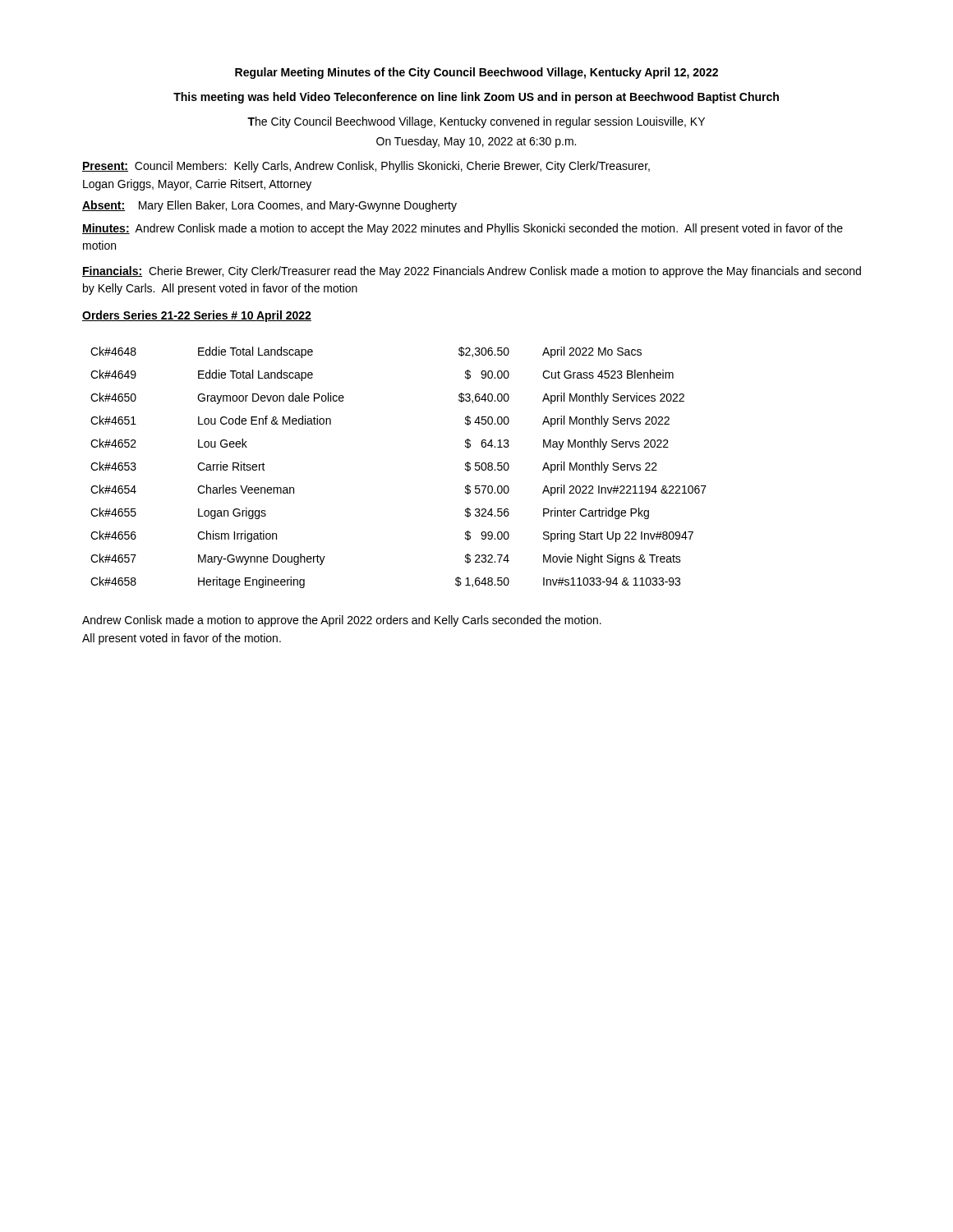The width and height of the screenshot is (953, 1232).
Task: Locate the table with the text "Spring Start Up 22"
Action: pos(476,466)
